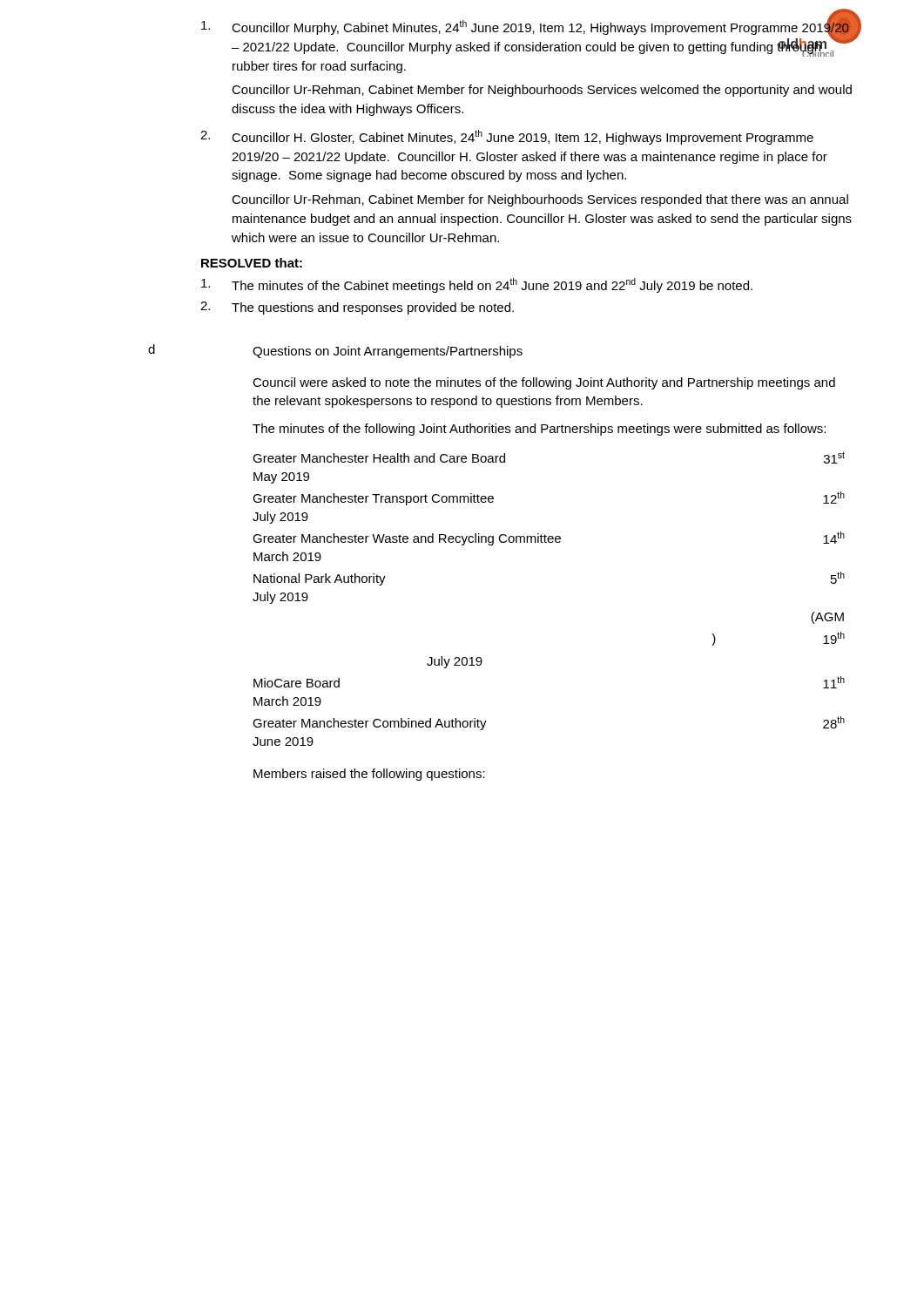
Task: Locate the element starting "2. Councillor H. Gloster, Cabinet Minutes, 24th June"
Action: coord(527,156)
